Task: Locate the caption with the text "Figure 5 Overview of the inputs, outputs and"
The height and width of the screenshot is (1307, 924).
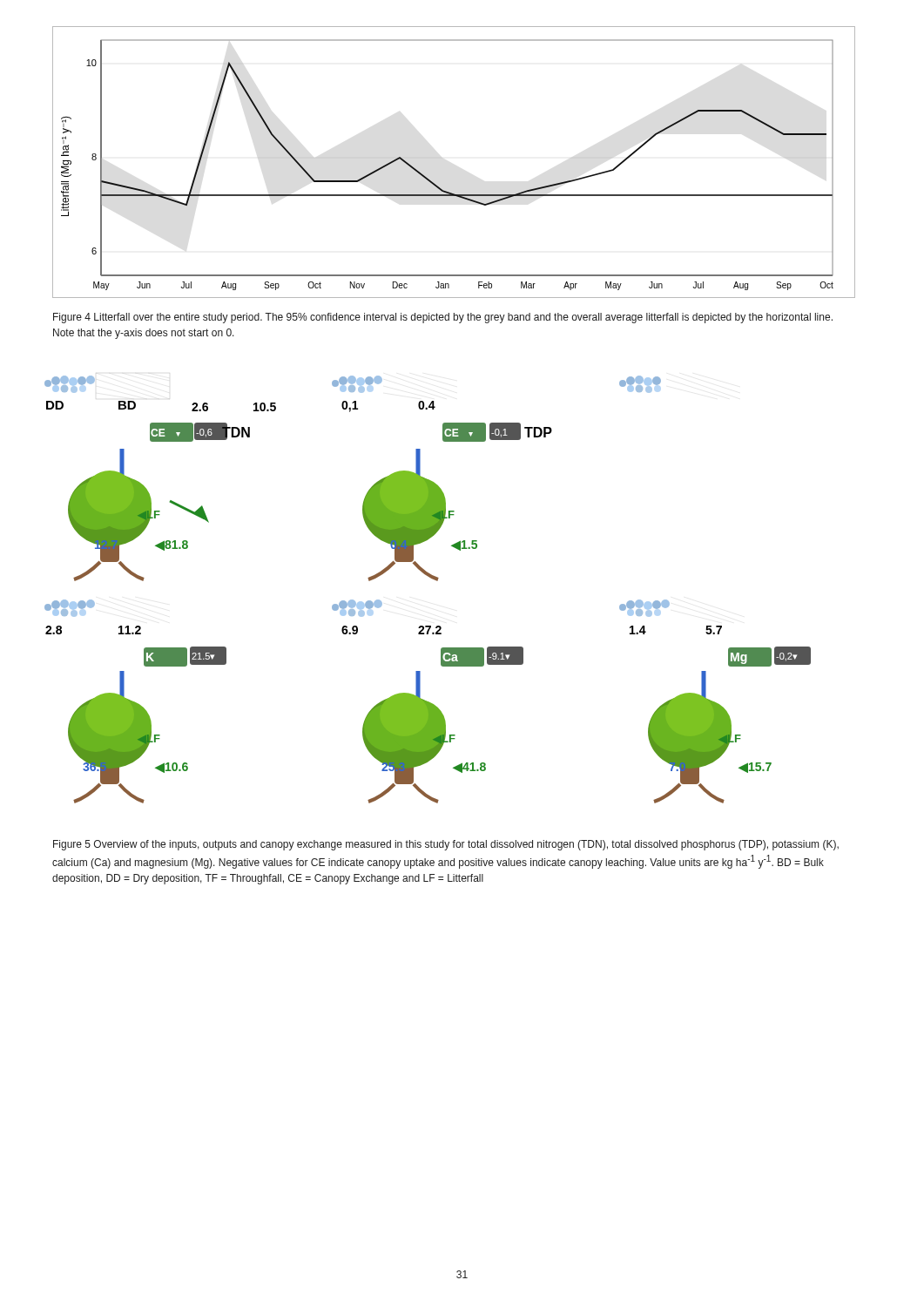Action: click(x=446, y=861)
